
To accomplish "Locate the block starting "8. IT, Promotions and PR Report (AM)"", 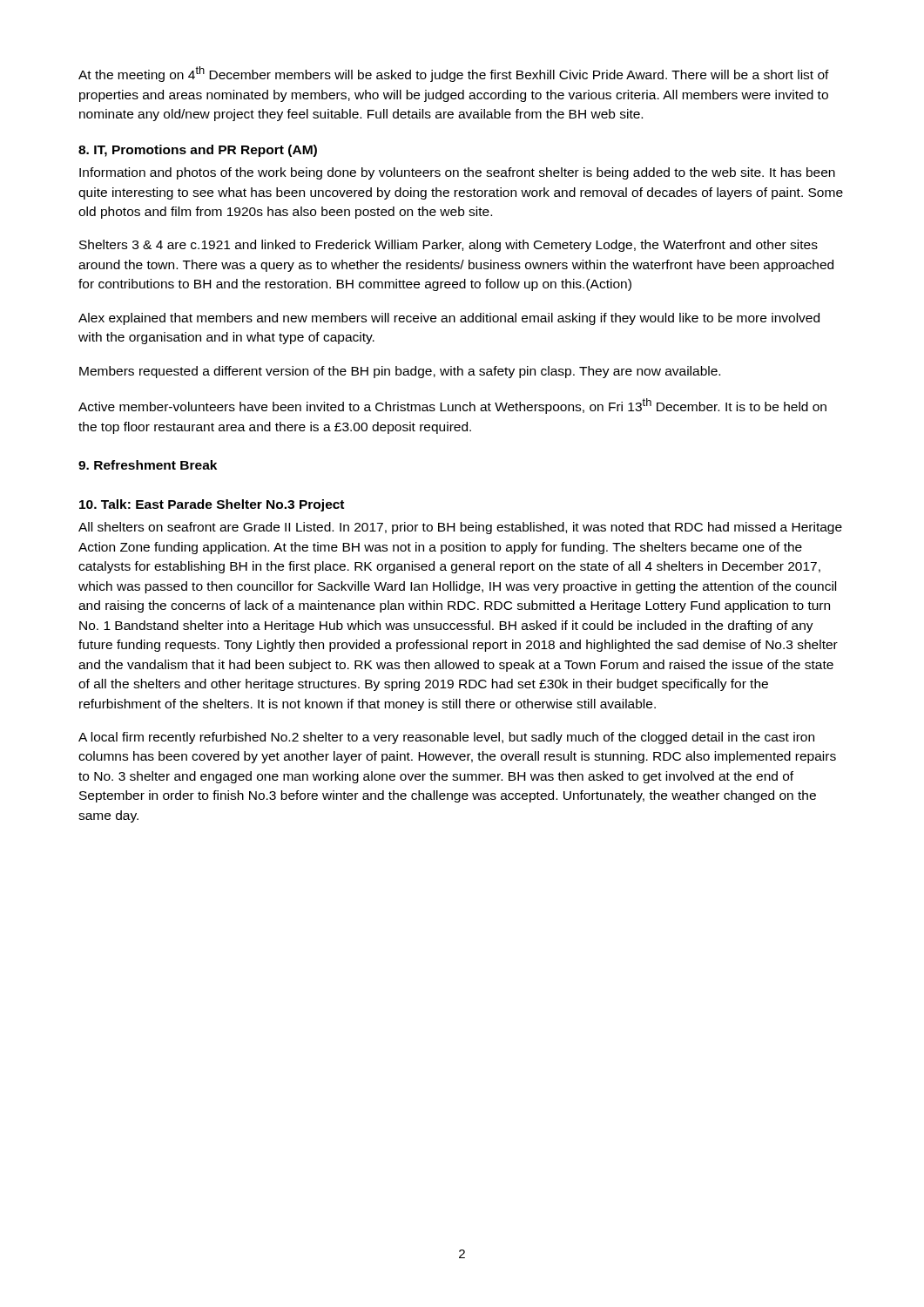I will click(x=198, y=149).
